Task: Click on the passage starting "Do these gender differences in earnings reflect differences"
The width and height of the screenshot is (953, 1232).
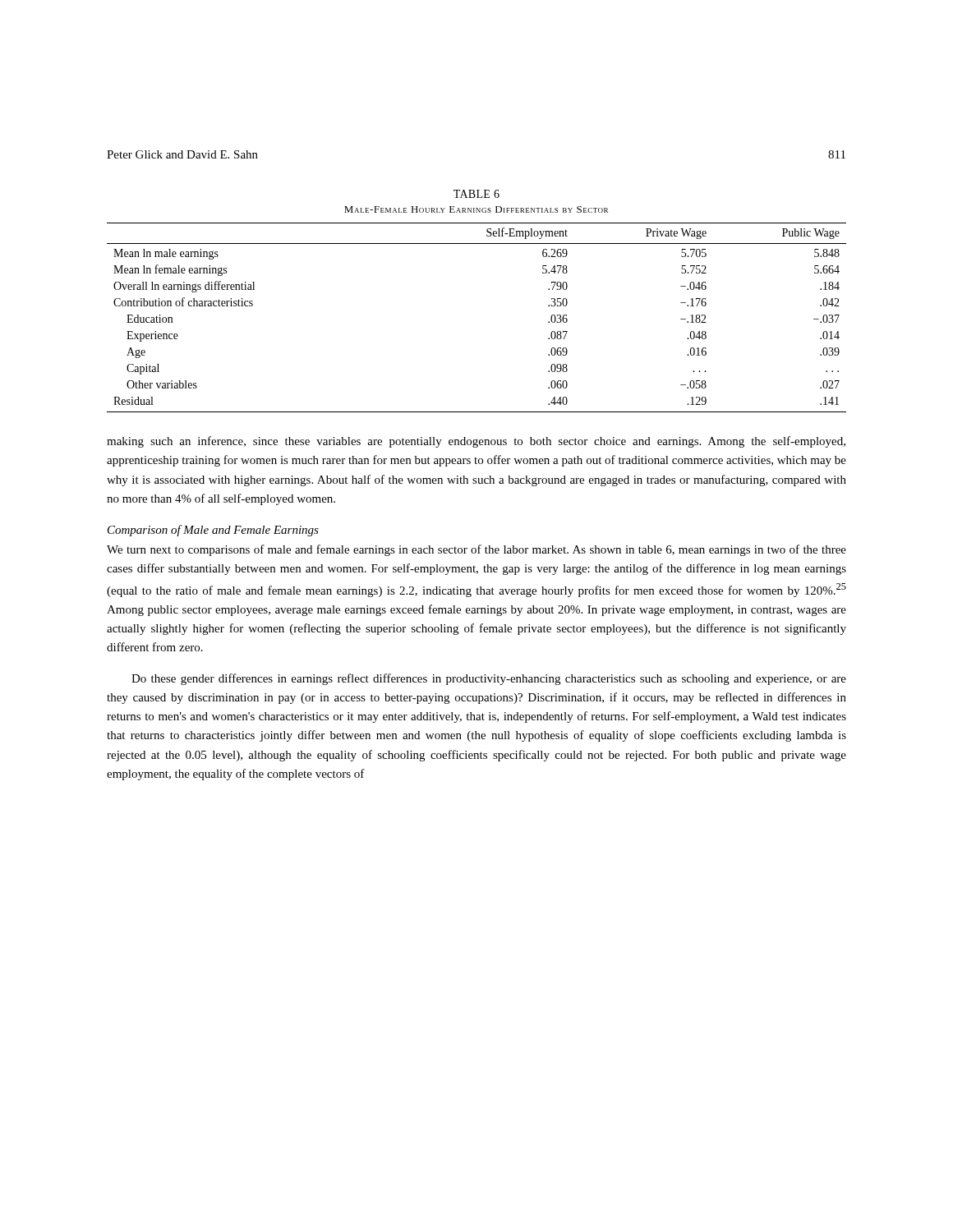Action: point(476,726)
